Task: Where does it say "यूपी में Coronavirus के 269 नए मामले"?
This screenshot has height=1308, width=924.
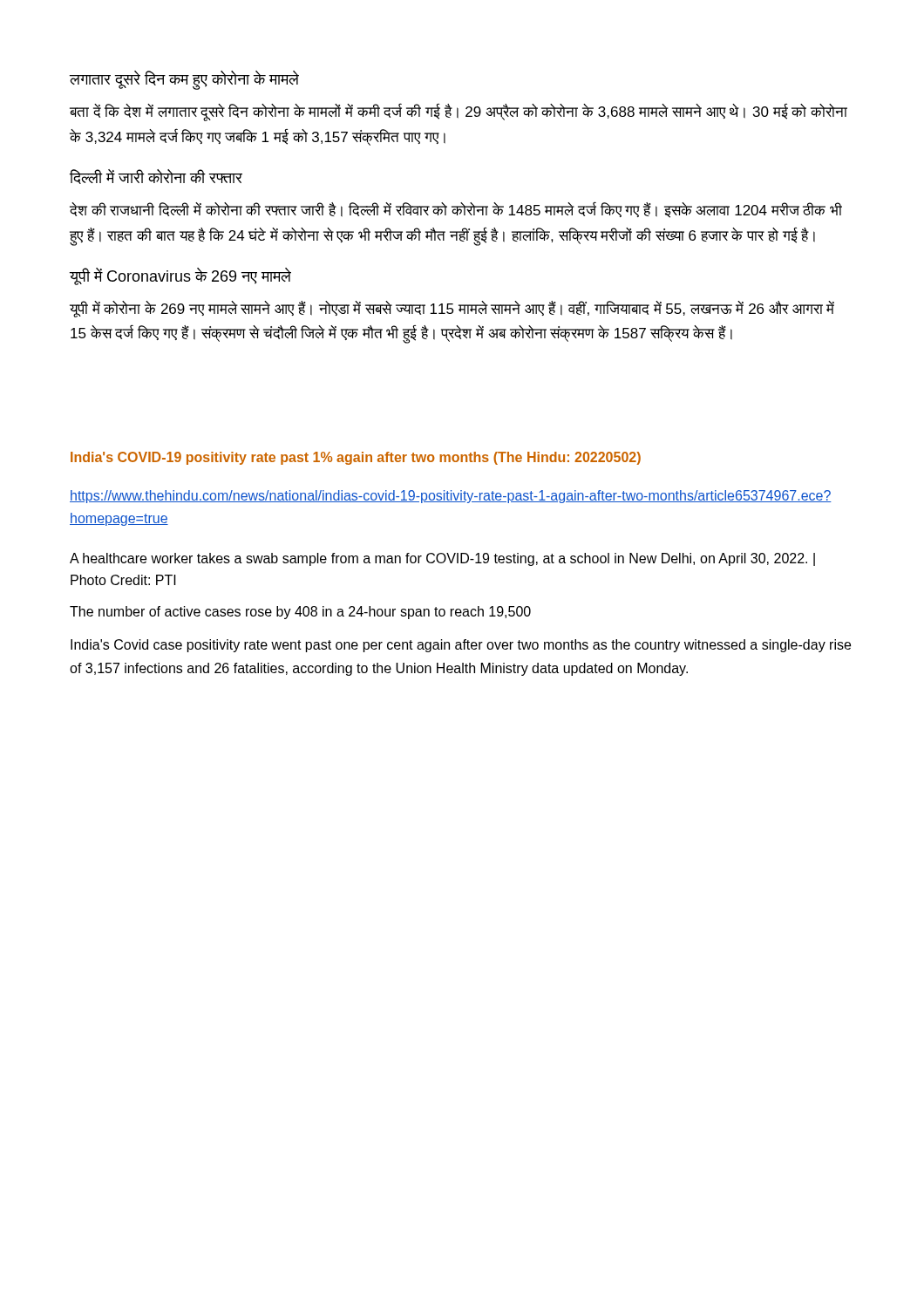Action: (x=181, y=276)
